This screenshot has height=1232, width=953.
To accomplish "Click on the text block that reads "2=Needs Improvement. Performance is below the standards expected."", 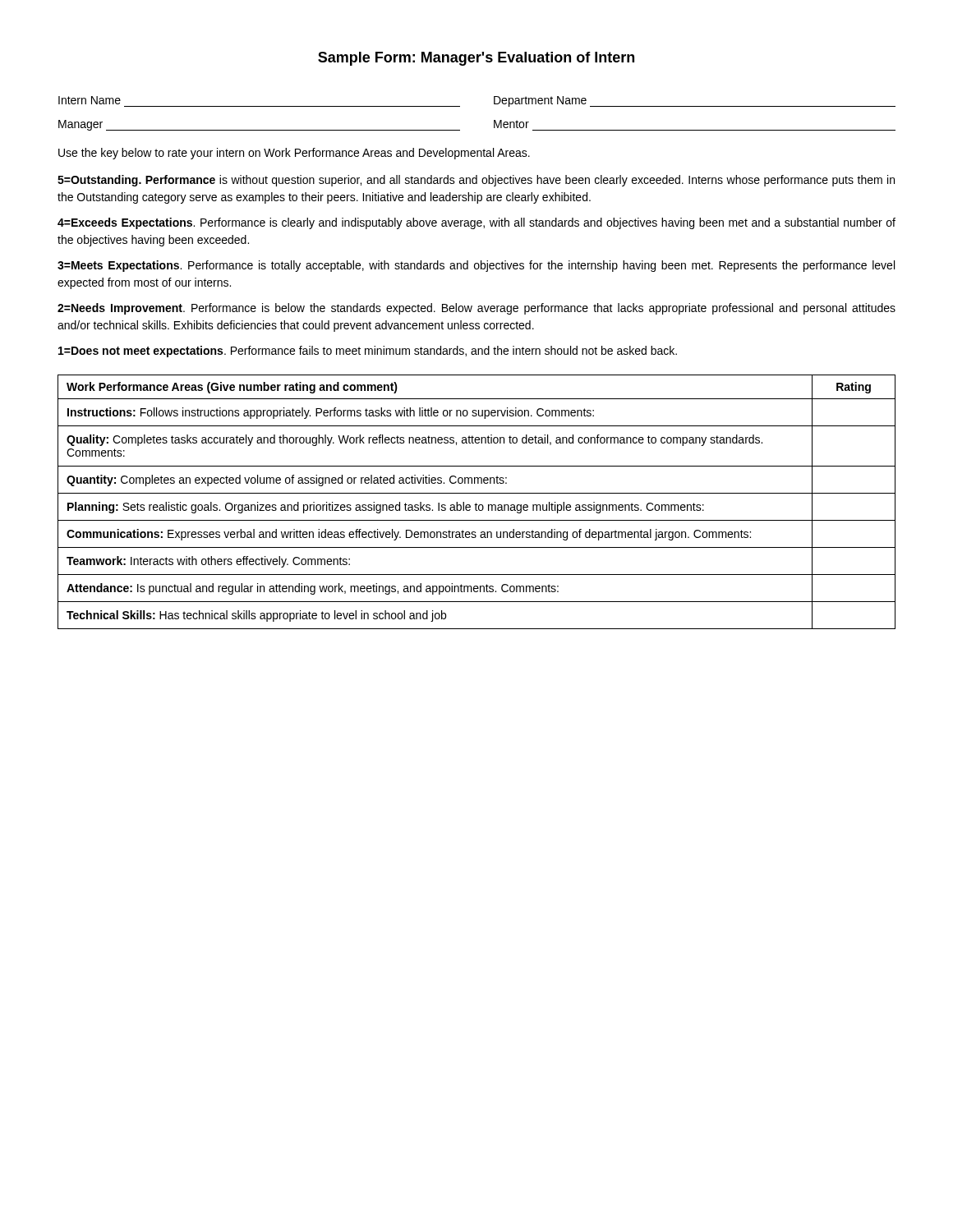I will pos(476,316).
